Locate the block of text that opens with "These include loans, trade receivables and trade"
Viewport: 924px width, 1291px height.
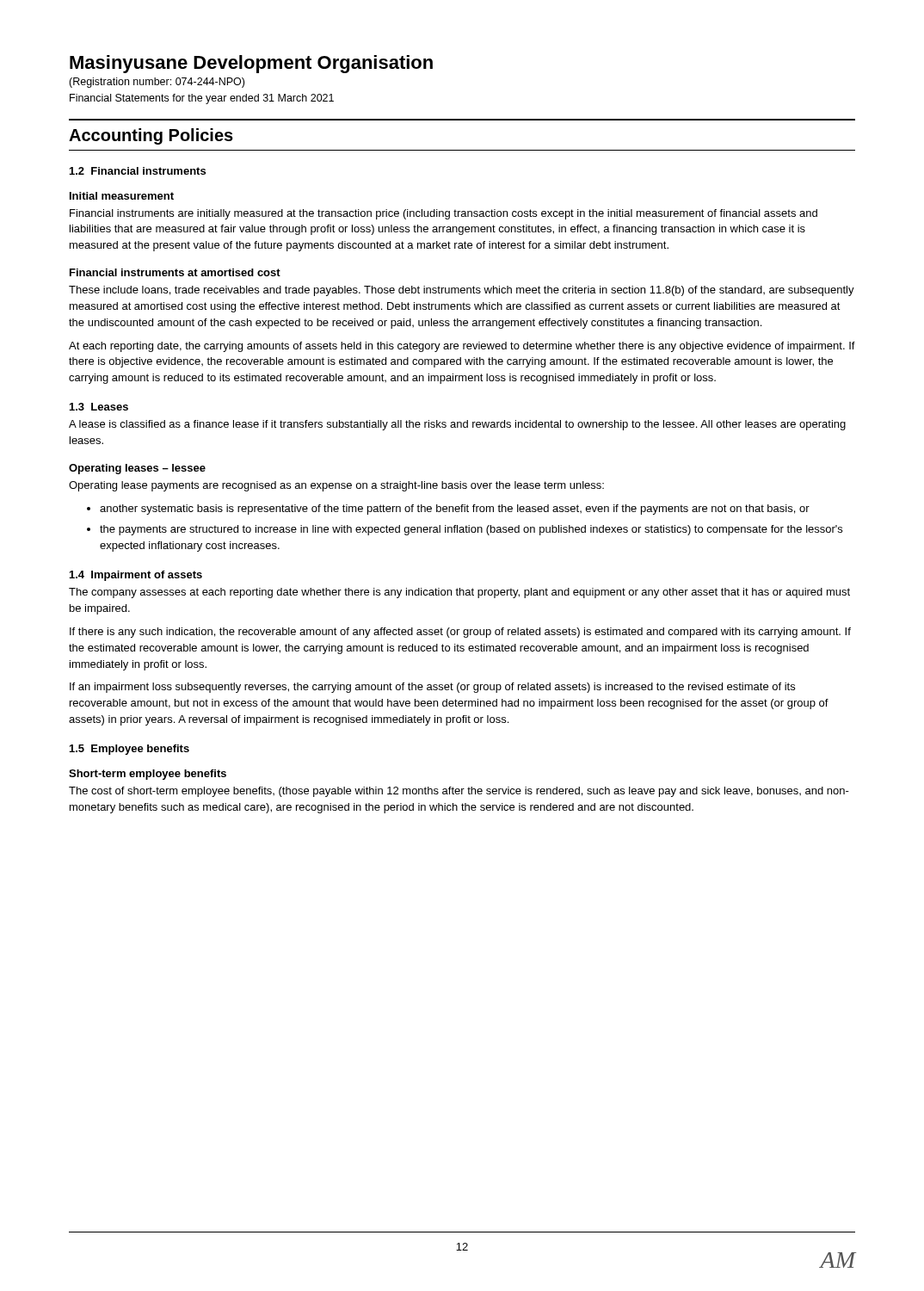462,334
